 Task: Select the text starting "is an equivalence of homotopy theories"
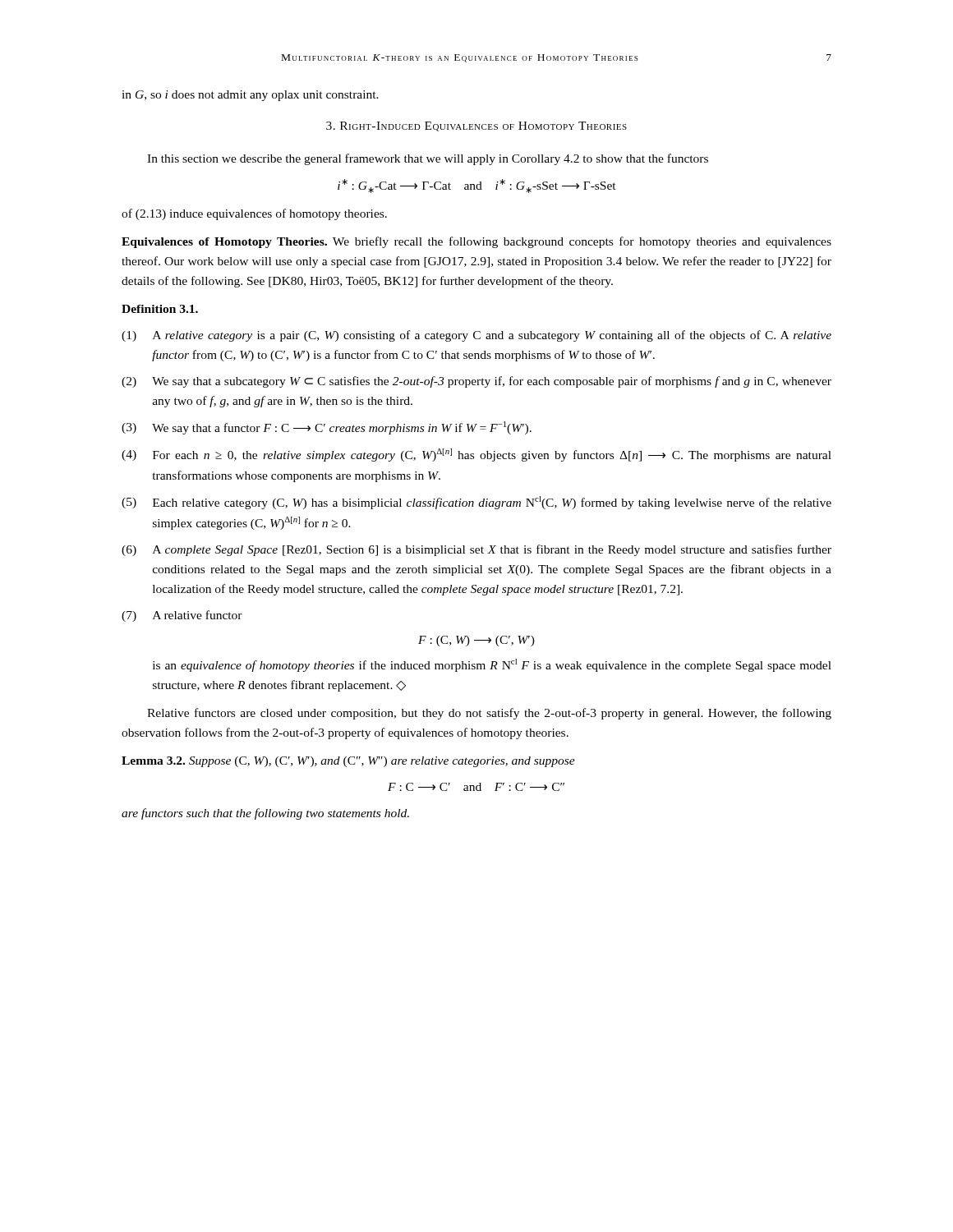tap(492, 674)
